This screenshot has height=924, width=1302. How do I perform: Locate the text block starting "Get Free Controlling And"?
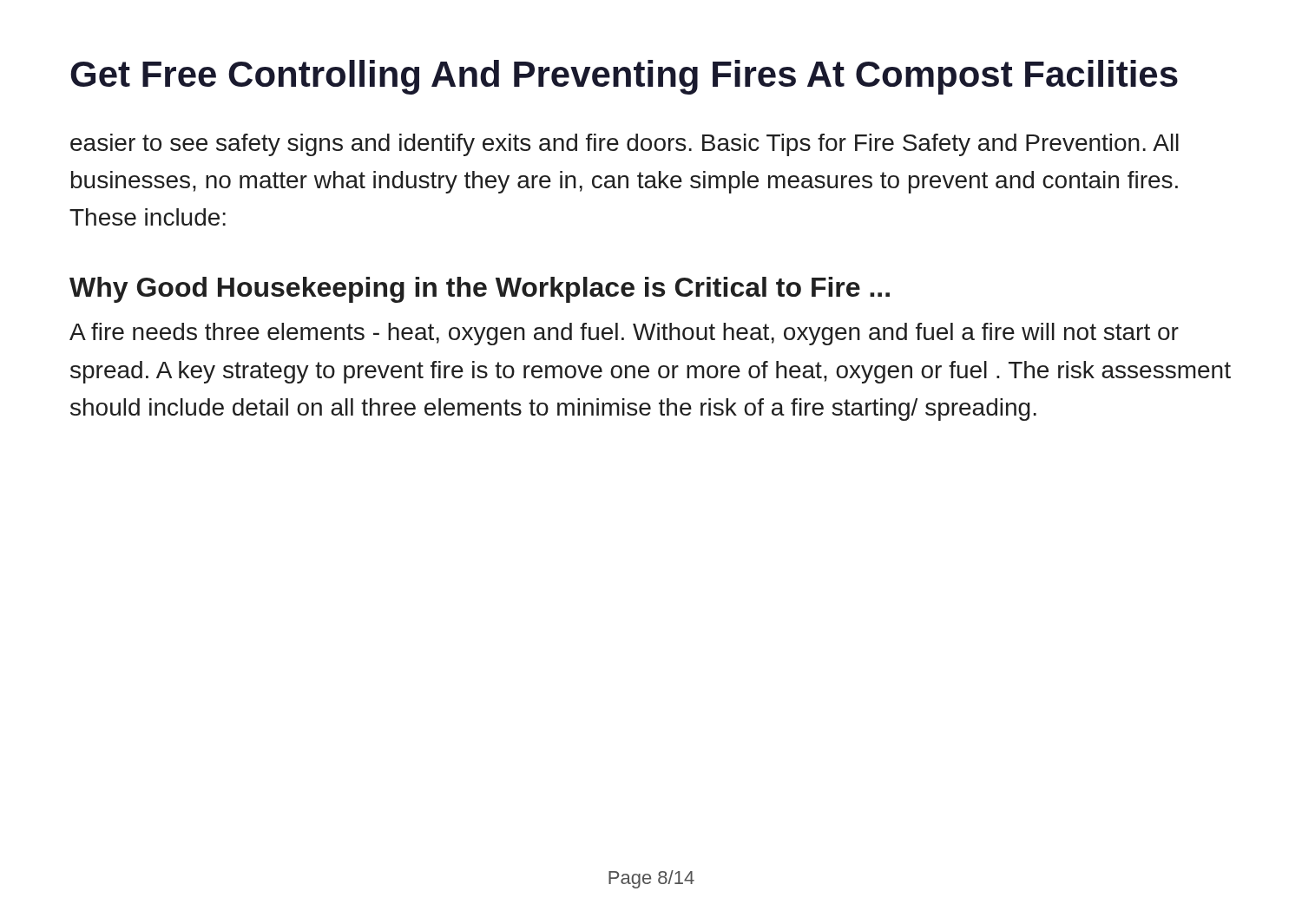point(651,75)
